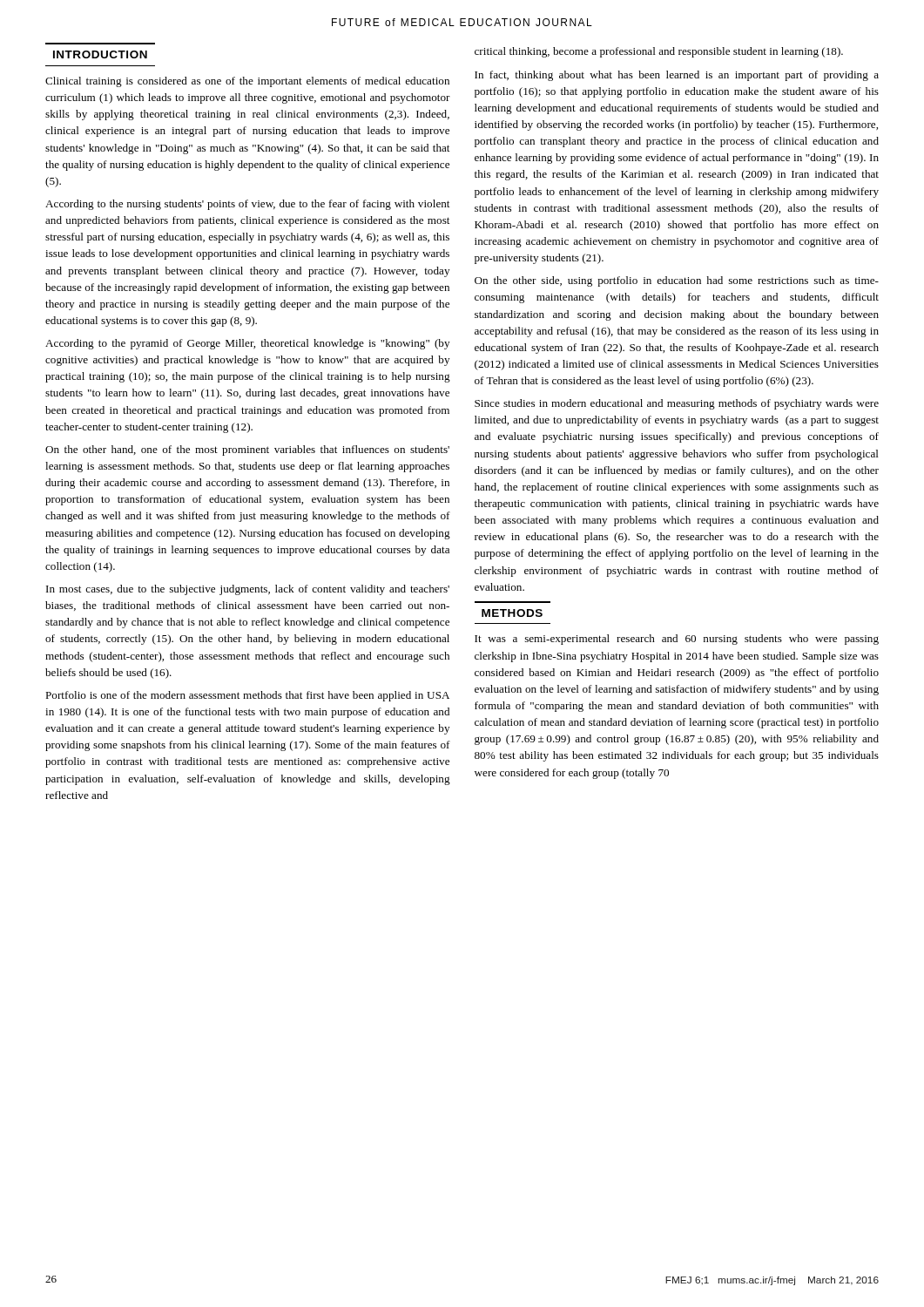924x1307 pixels.
Task: Find the text block that says "In most cases,"
Action: pyautogui.click(x=248, y=630)
